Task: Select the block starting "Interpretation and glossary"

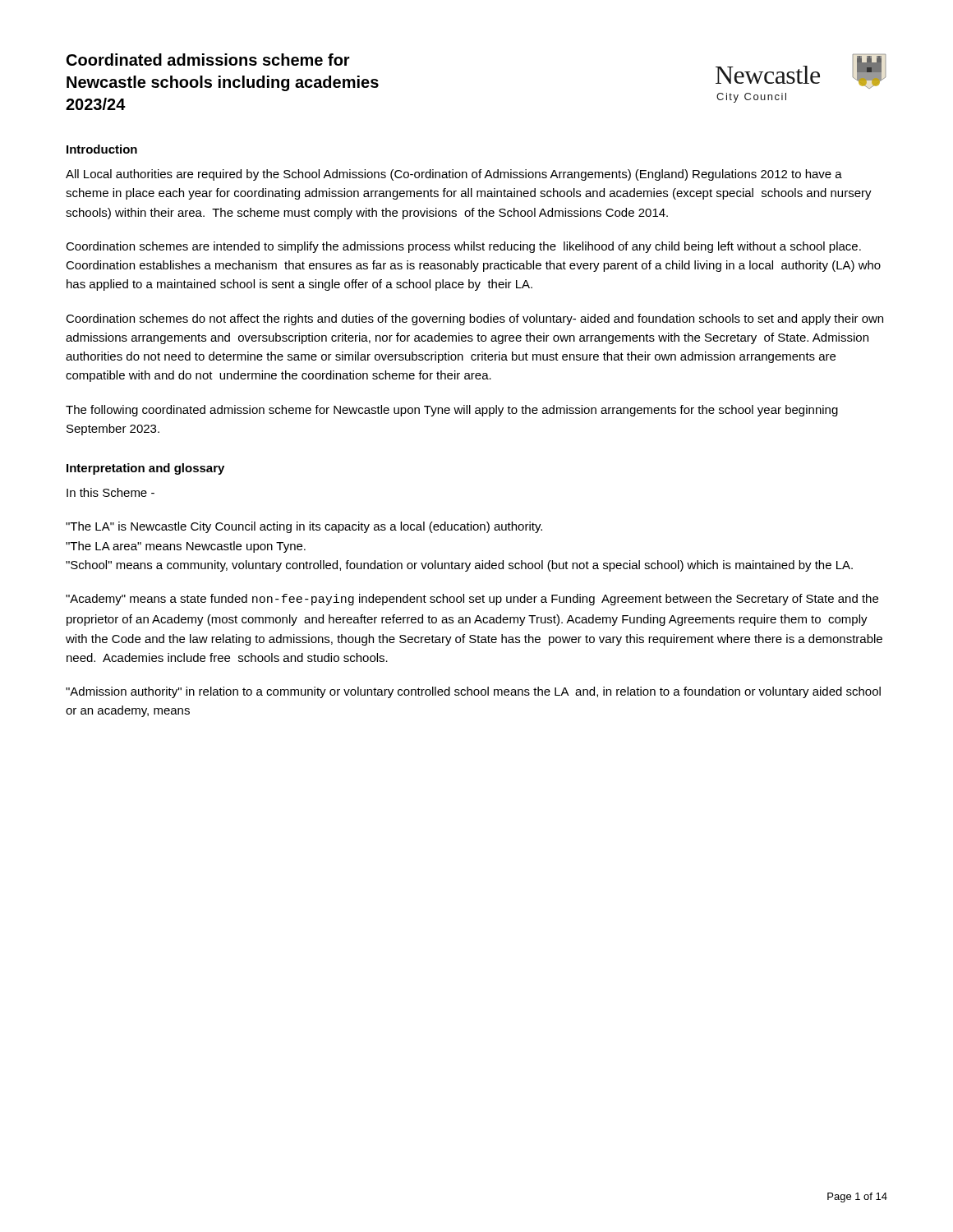Action: pos(145,468)
